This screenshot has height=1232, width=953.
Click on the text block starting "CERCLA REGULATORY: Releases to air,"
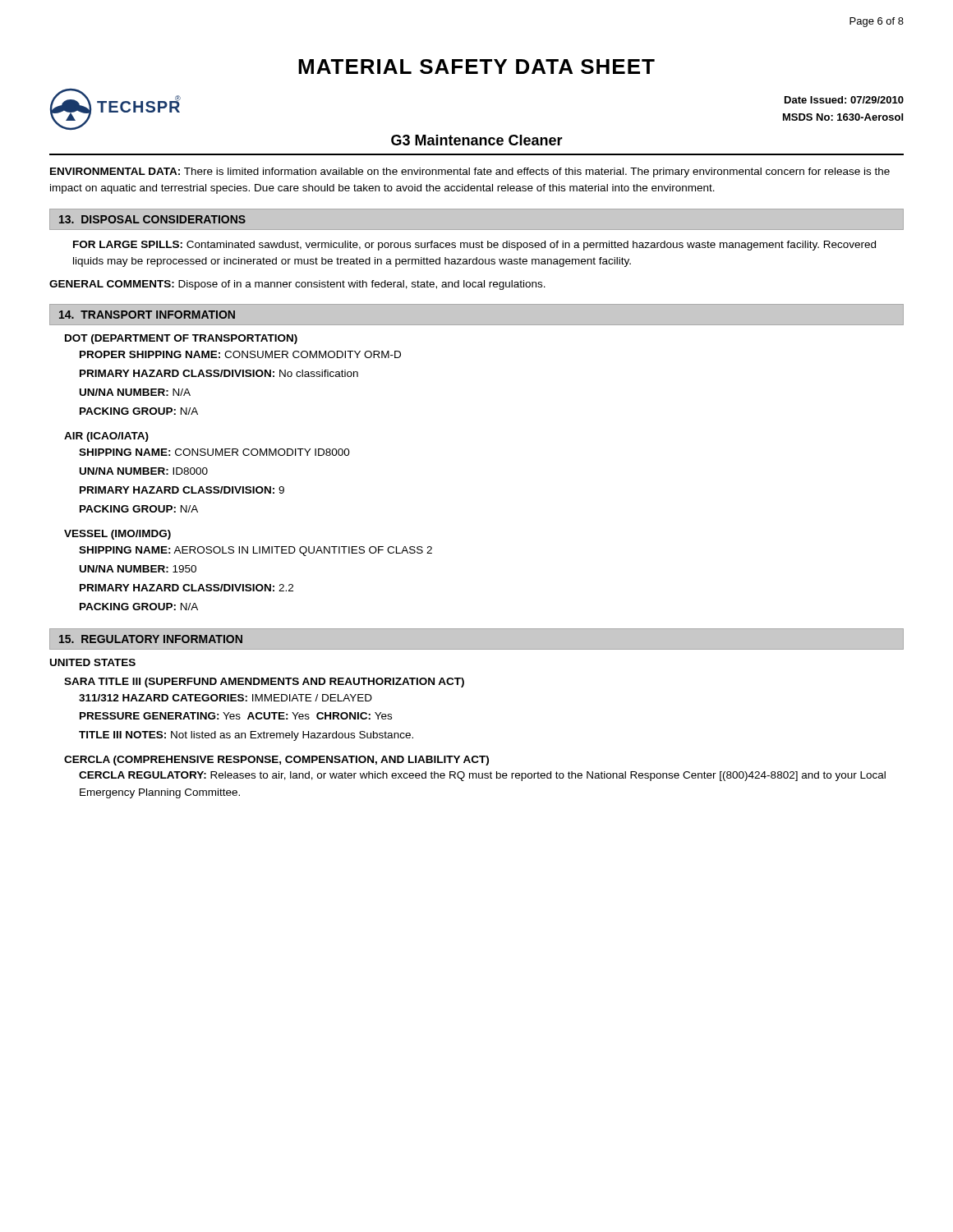point(483,783)
